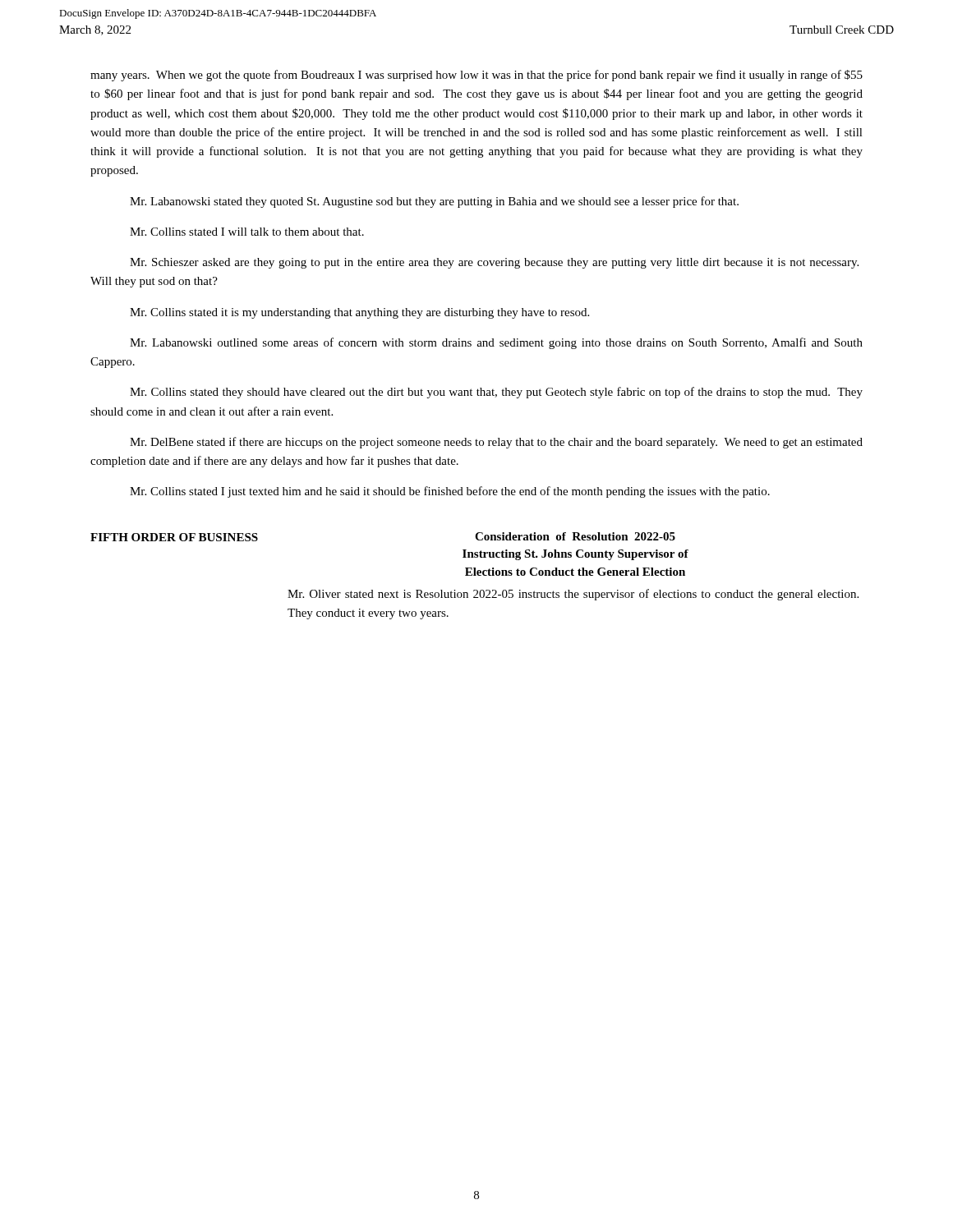Viewport: 953px width, 1232px height.
Task: Click on the region starting "Mr. Collins stated I just texted"
Action: [450, 491]
